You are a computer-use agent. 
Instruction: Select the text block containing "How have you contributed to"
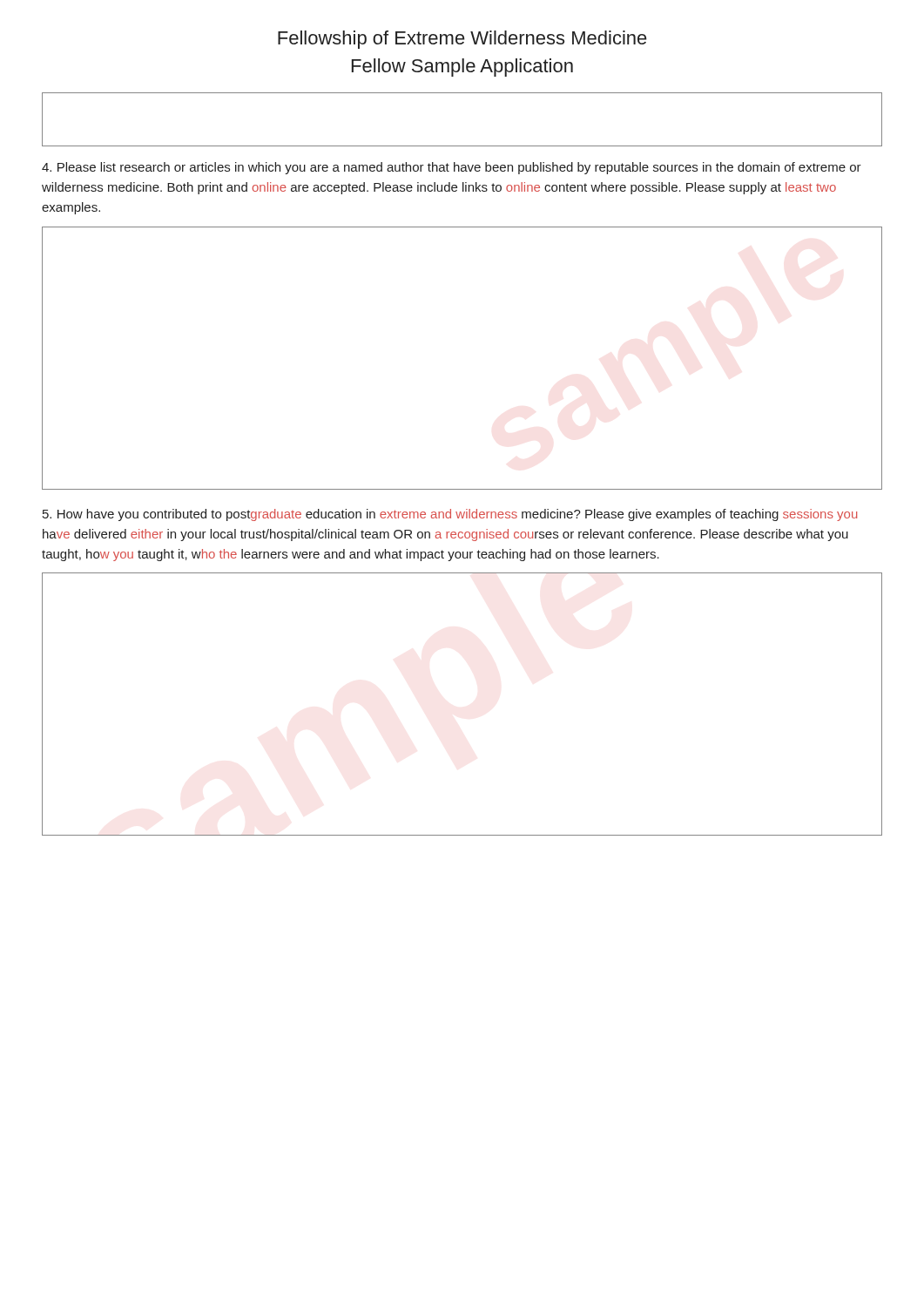450,534
